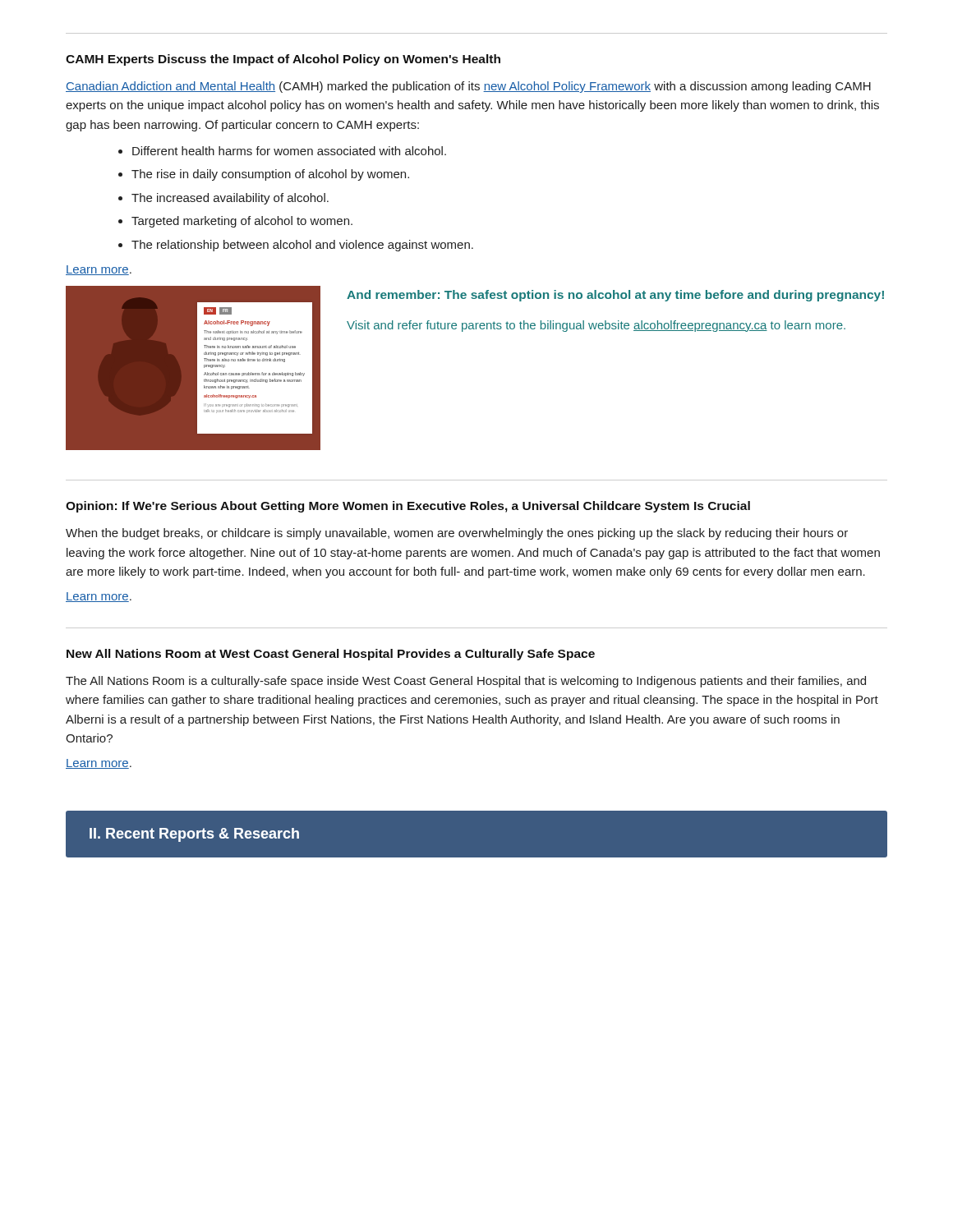The width and height of the screenshot is (953, 1232).
Task: Click on the text block starting "When the budget breaks, or childcare is simply"
Action: (x=473, y=552)
